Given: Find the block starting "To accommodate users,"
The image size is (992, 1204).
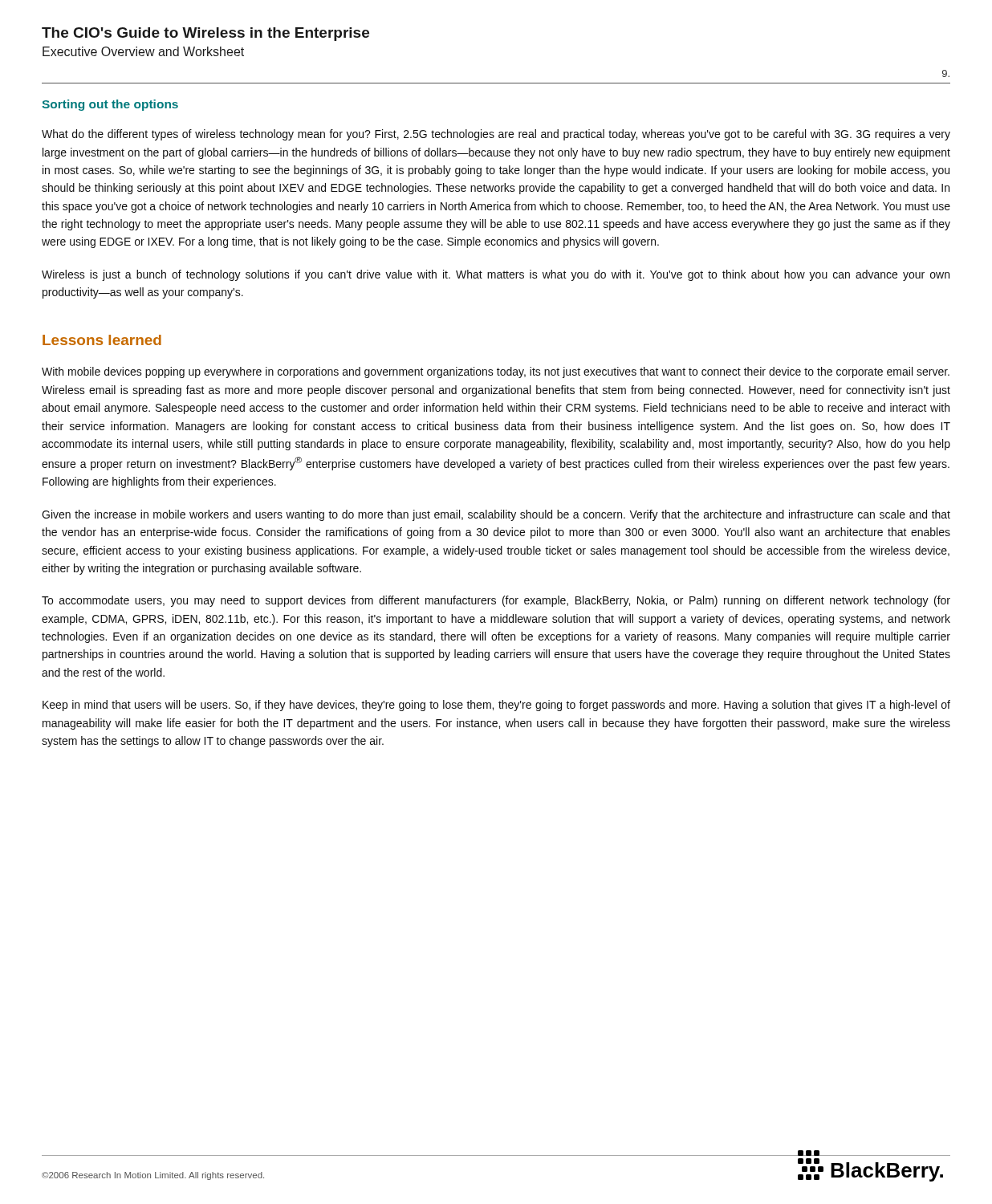Looking at the screenshot, I should pyautogui.click(x=496, y=637).
